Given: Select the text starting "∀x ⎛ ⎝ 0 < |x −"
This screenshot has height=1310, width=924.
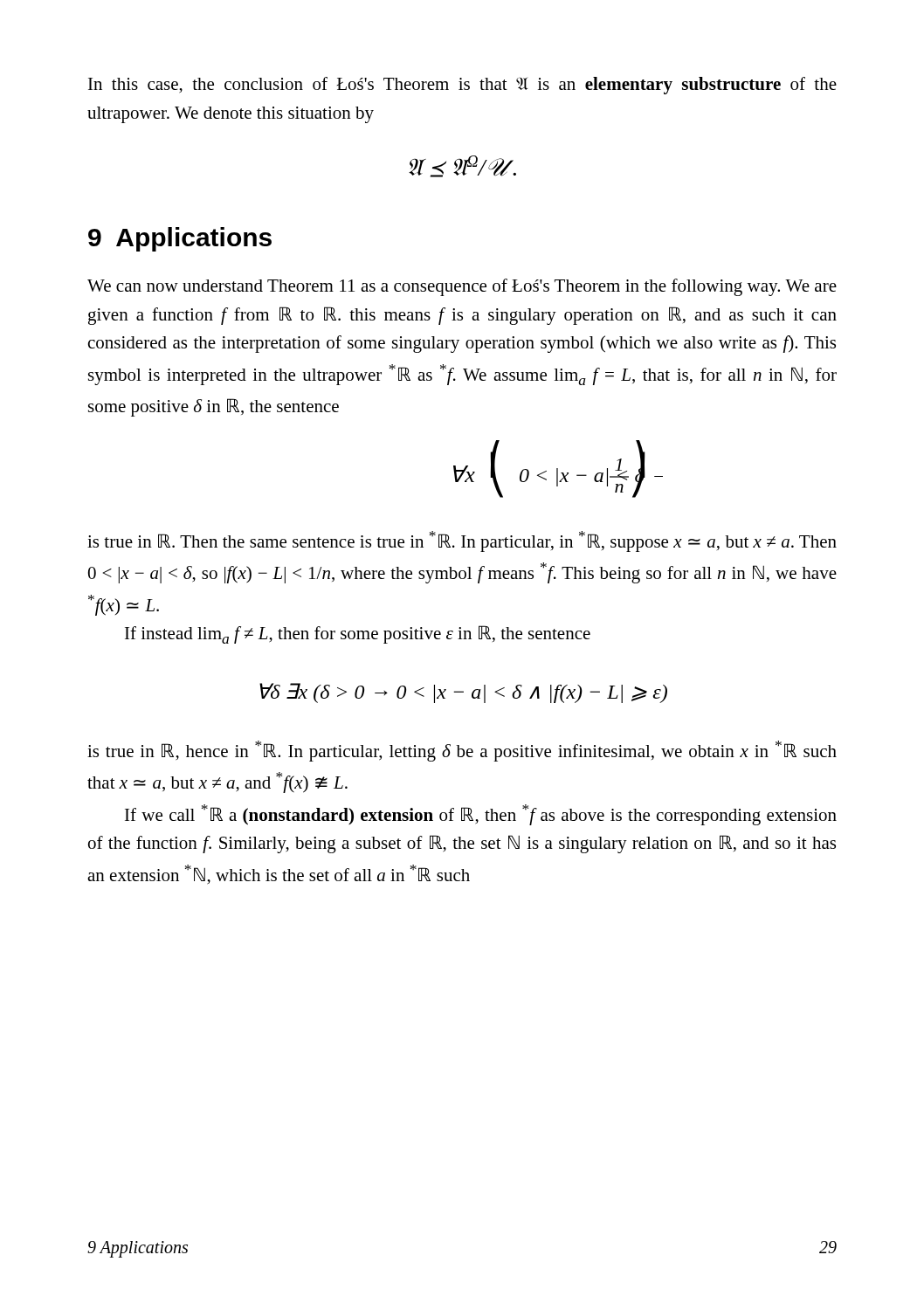Looking at the screenshot, I should point(517,470).
